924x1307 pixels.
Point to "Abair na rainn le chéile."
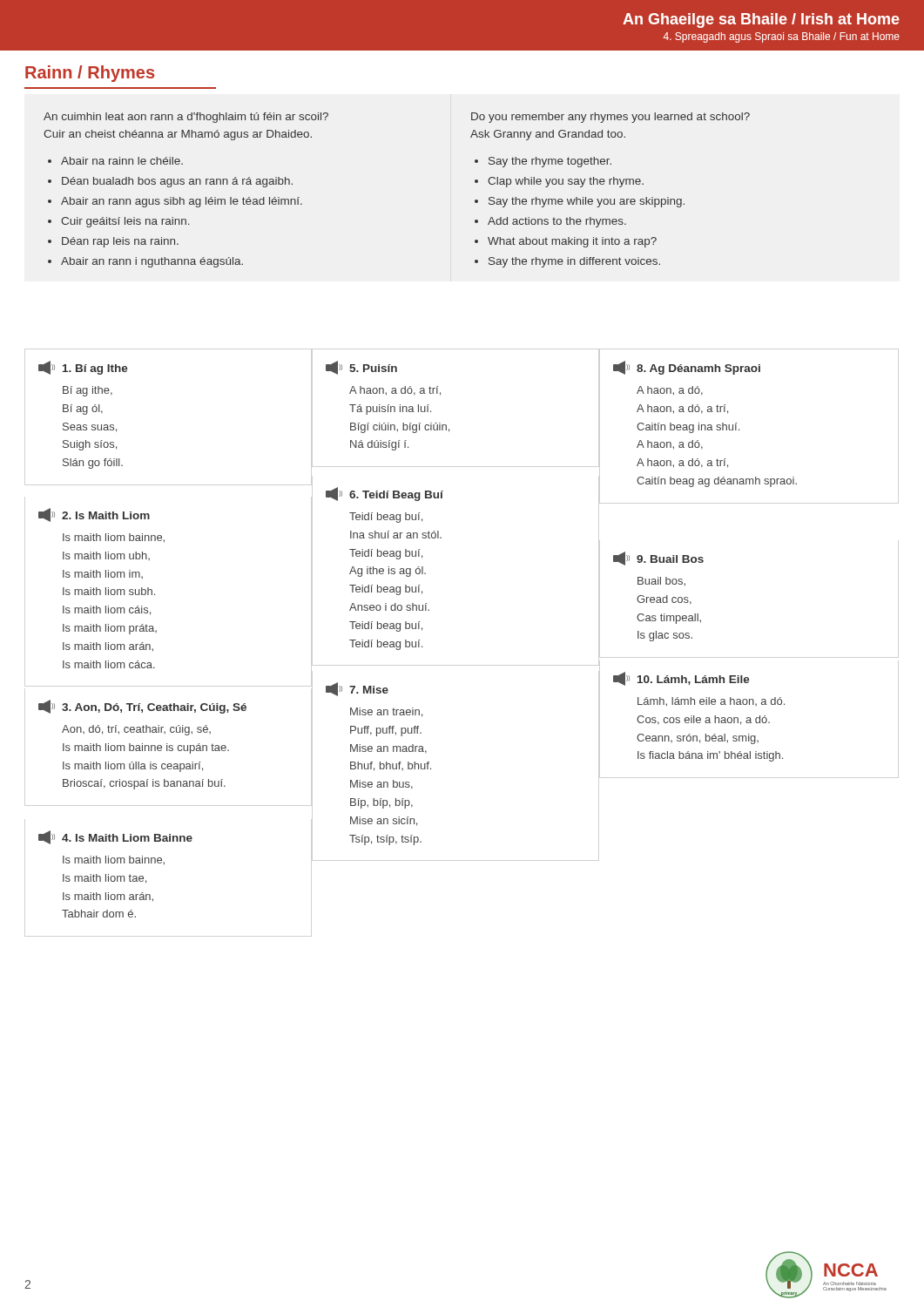click(x=122, y=160)
